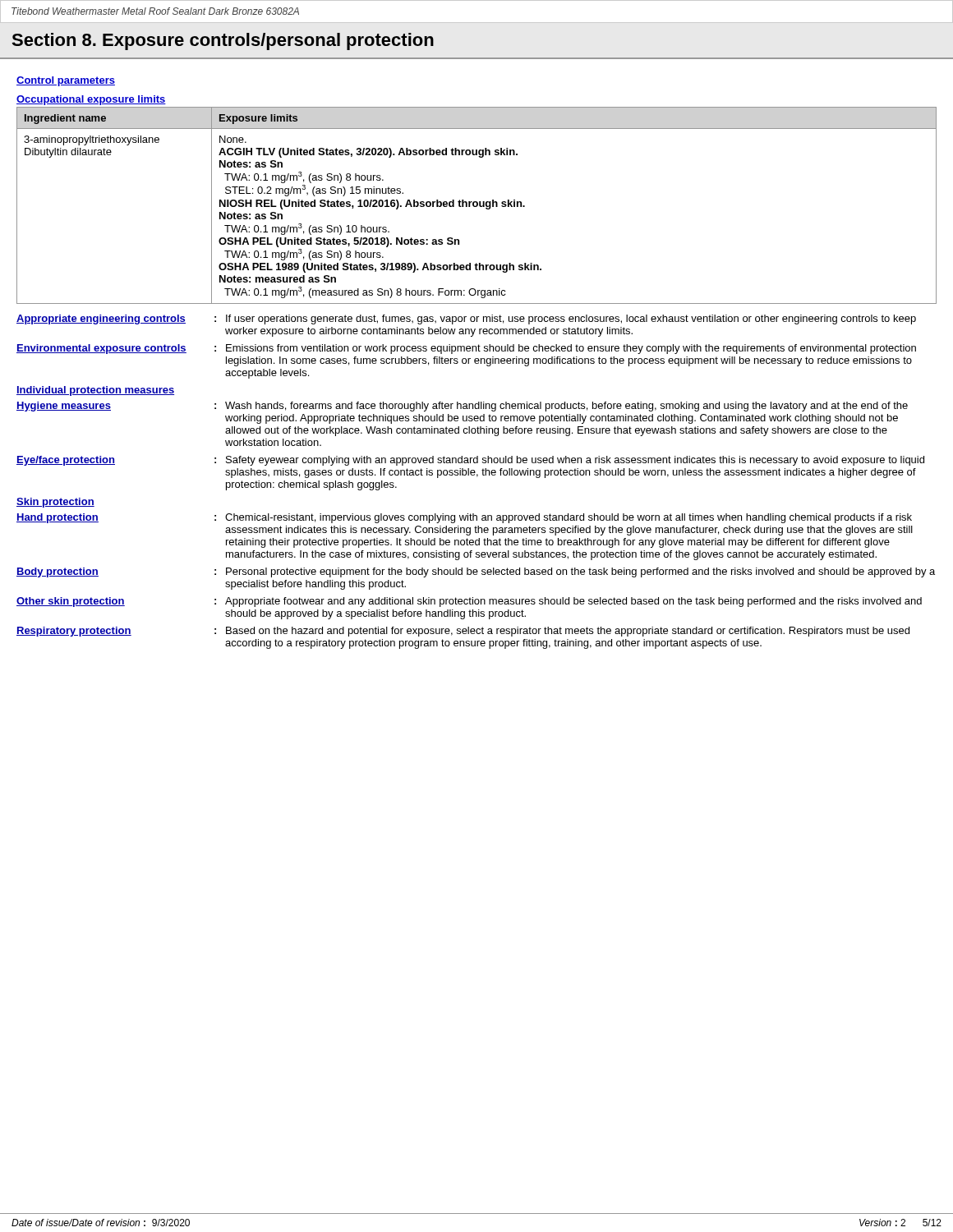Find the passage starting "Occupational exposure limits"
Screen dimensions: 1232x953
476,99
